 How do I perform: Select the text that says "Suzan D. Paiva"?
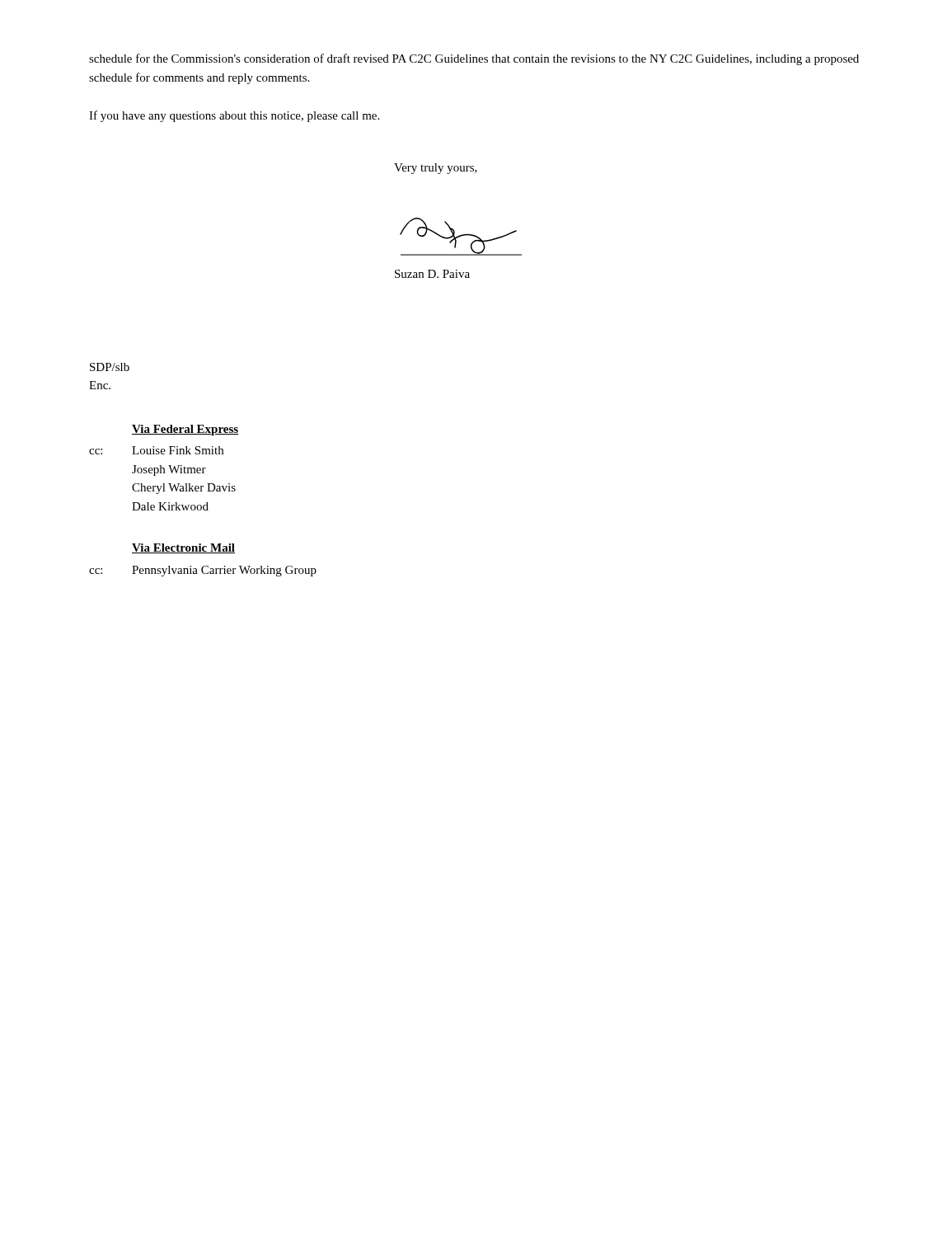pyautogui.click(x=432, y=274)
